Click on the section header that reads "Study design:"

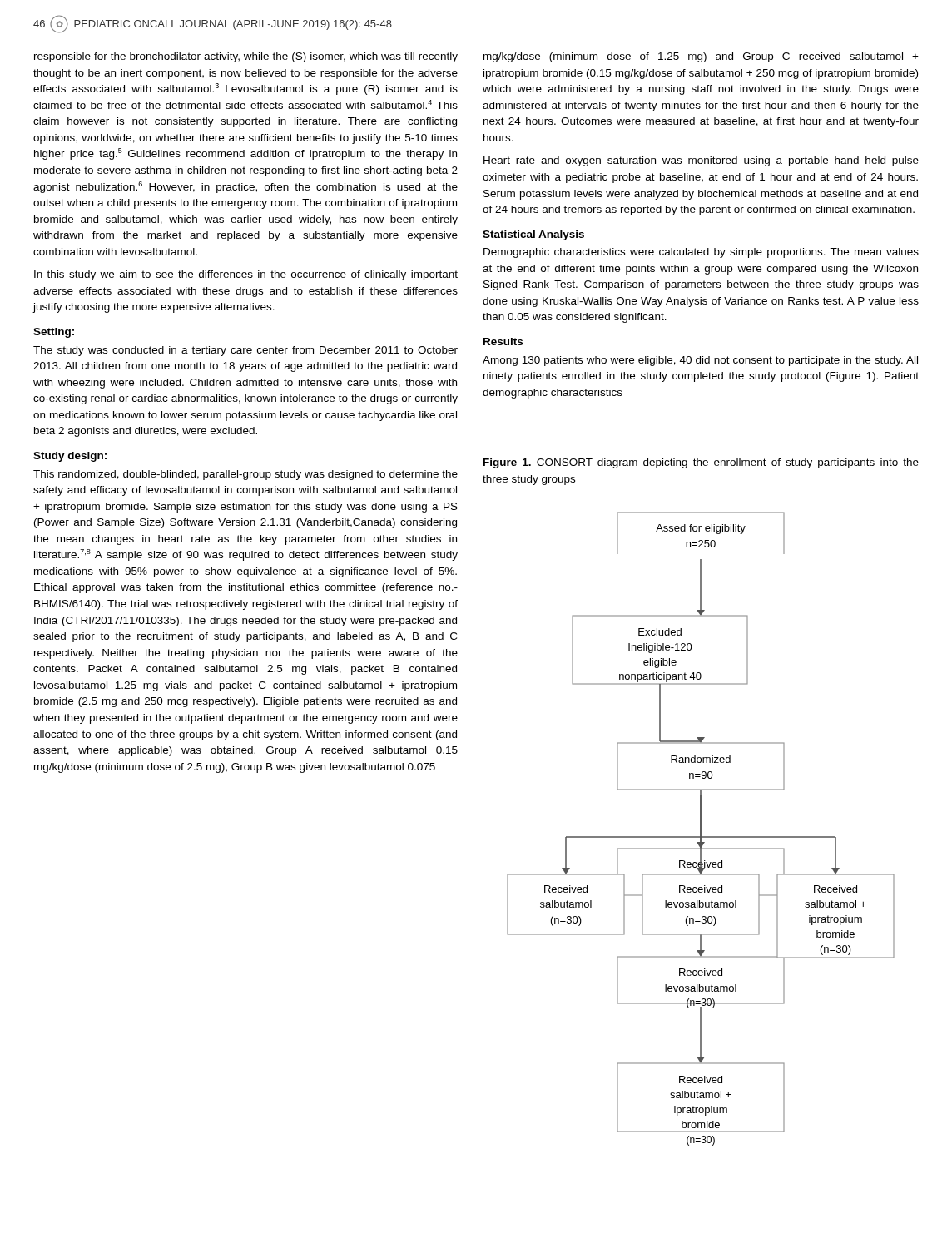(70, 456)
